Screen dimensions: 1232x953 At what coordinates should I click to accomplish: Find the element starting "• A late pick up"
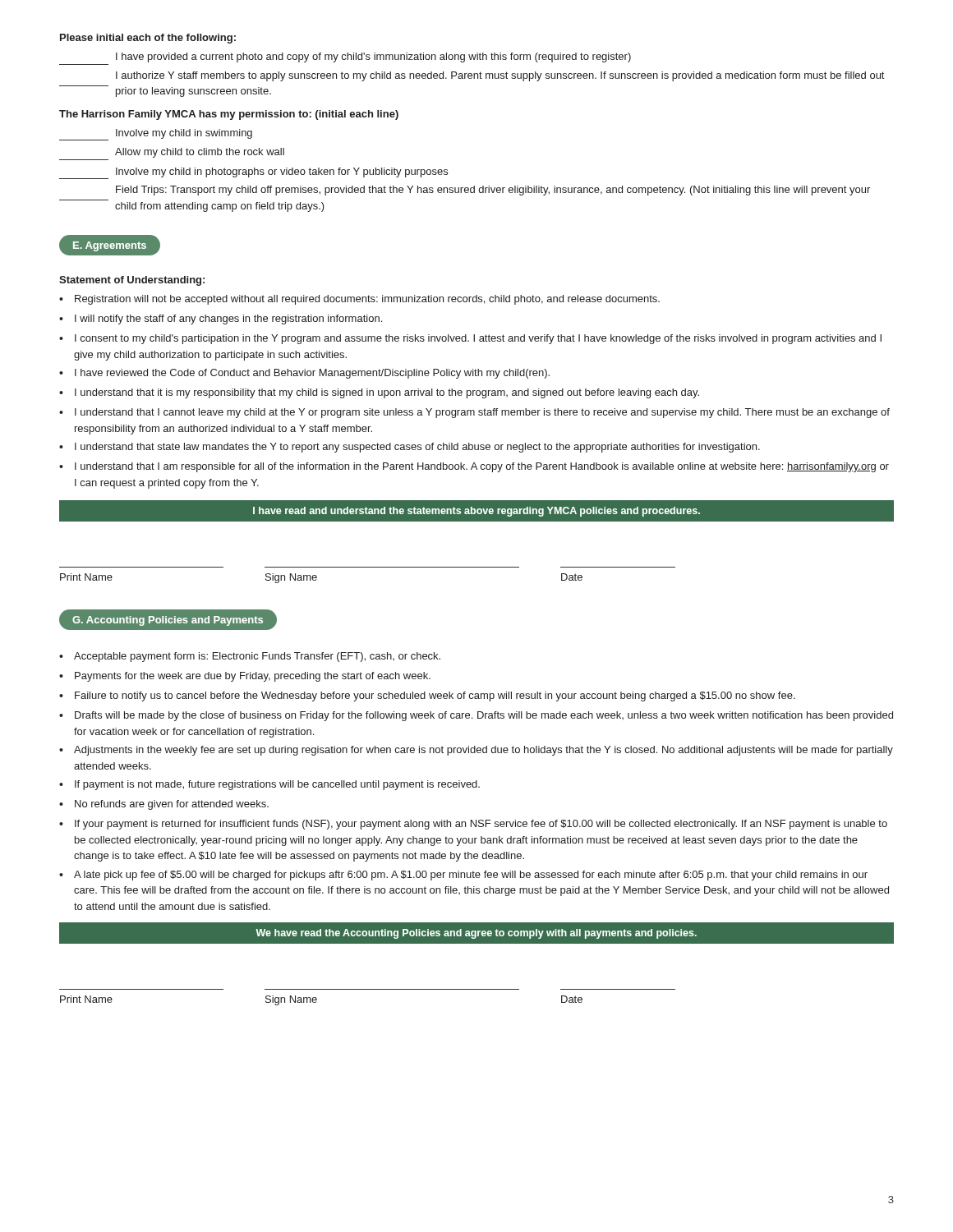pos(476,890)
